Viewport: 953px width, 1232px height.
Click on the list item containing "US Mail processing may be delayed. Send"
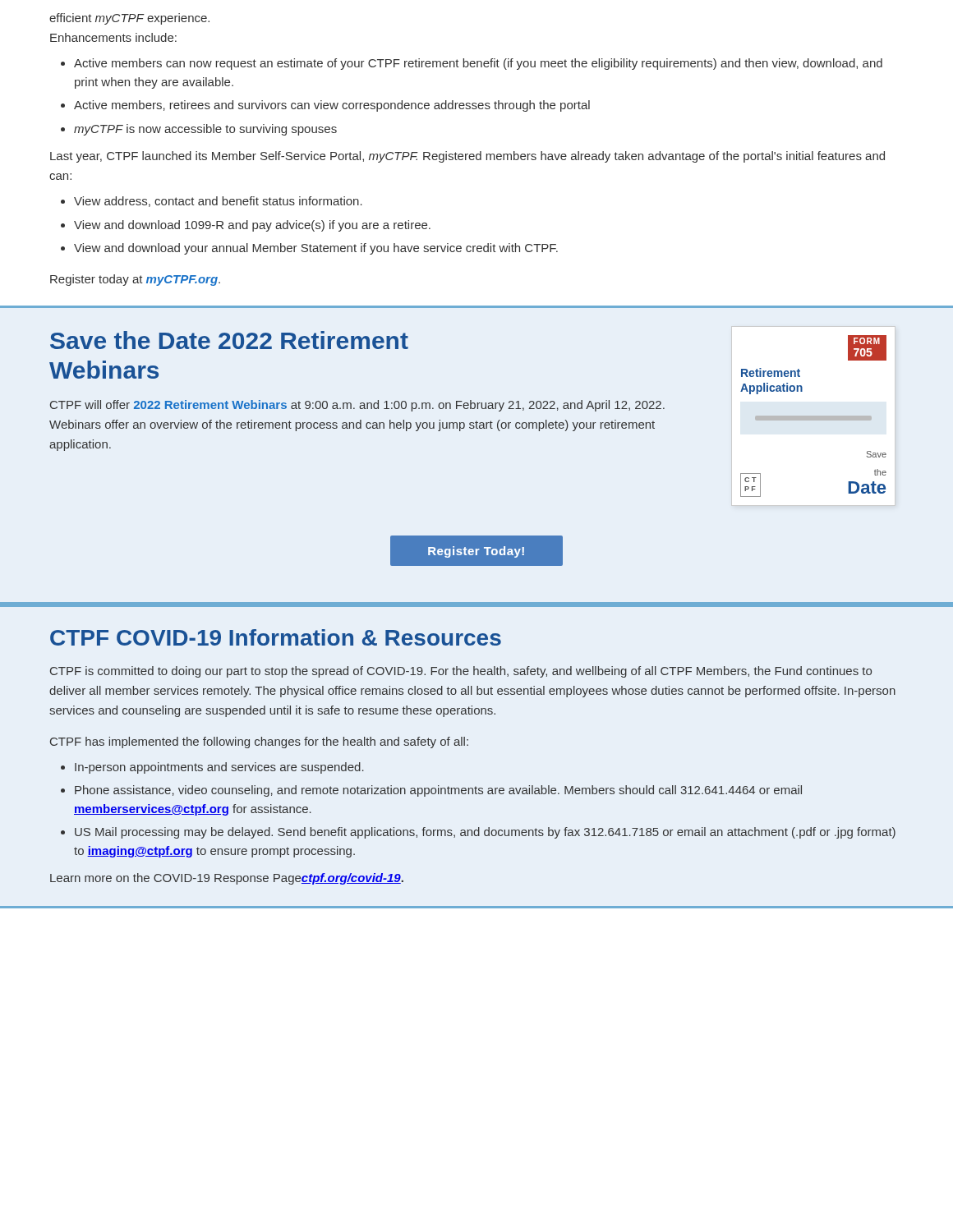[x=489, y=842]
